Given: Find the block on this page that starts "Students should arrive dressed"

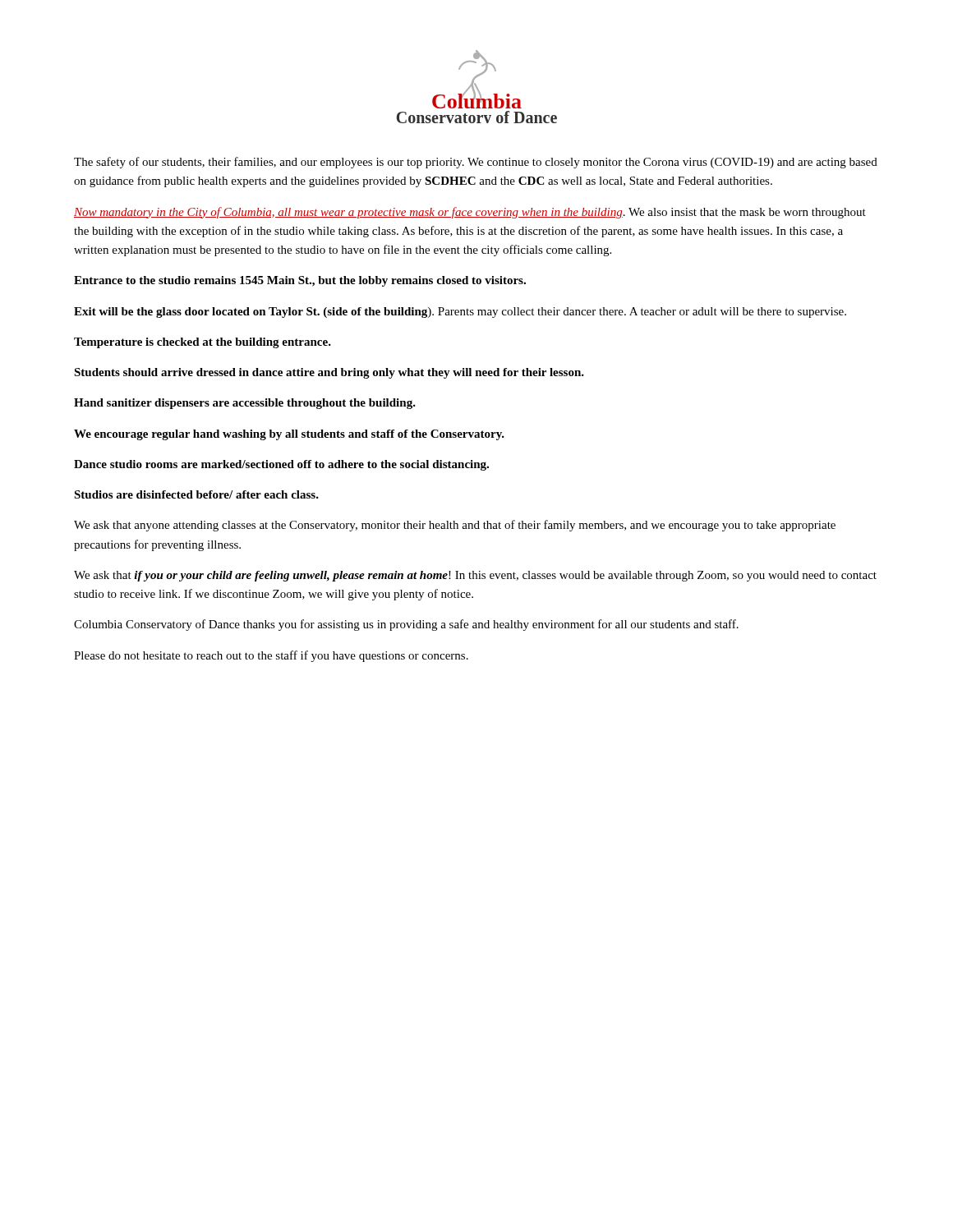Looking at the screenshot, I should point(476,373).
